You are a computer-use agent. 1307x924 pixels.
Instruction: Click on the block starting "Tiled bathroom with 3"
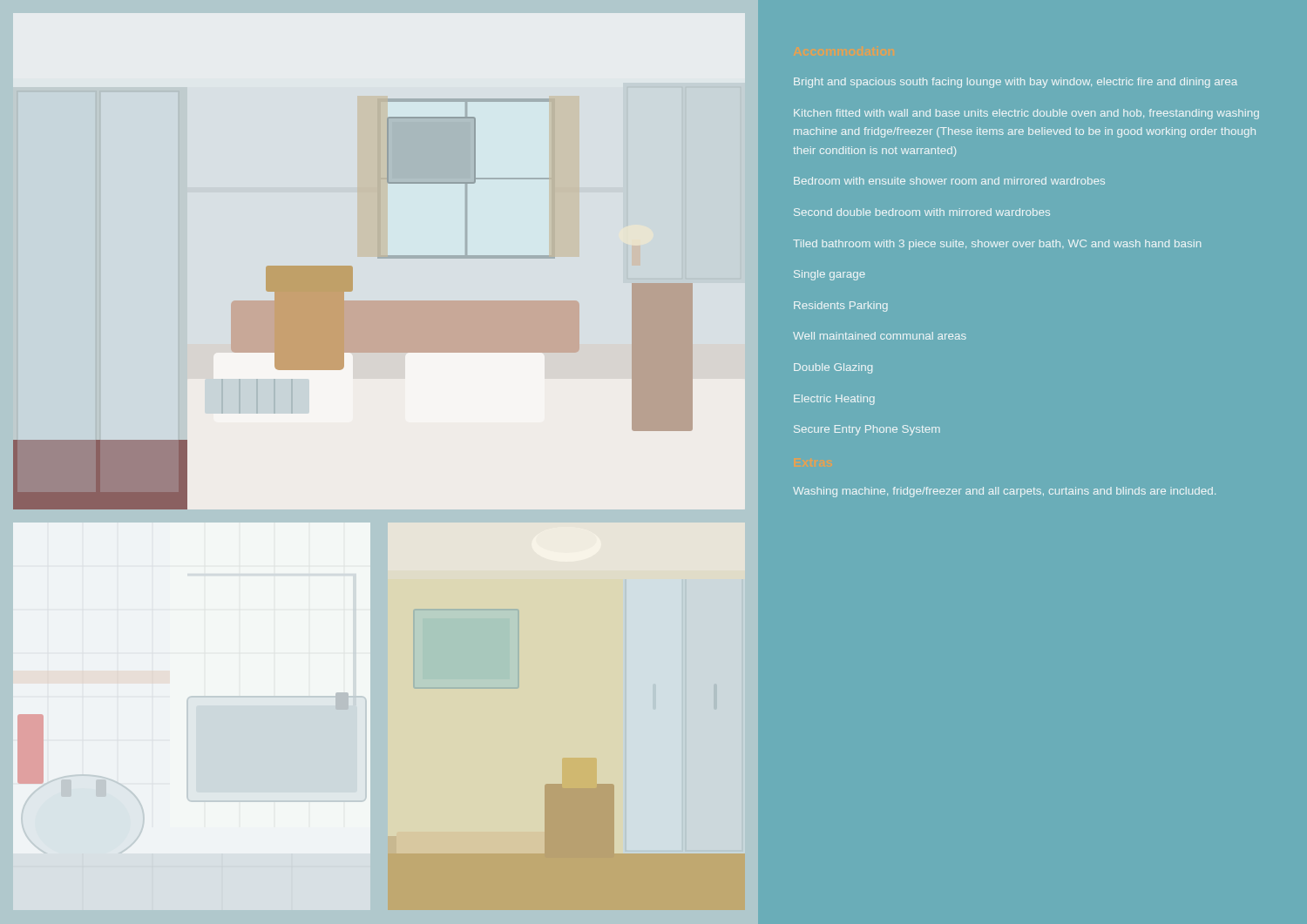pos(997,243)
